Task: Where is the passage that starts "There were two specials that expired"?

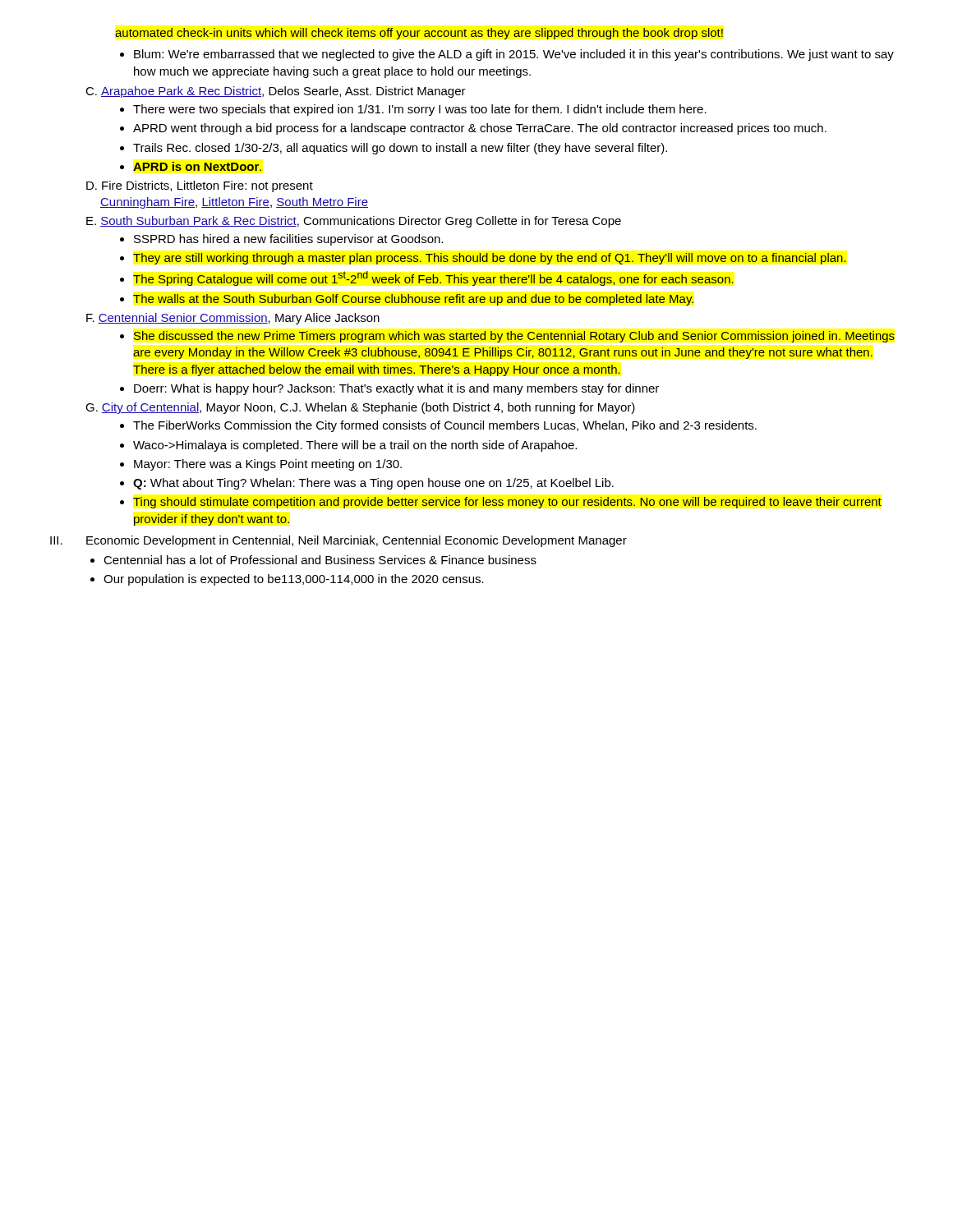Action: [509, 138]
